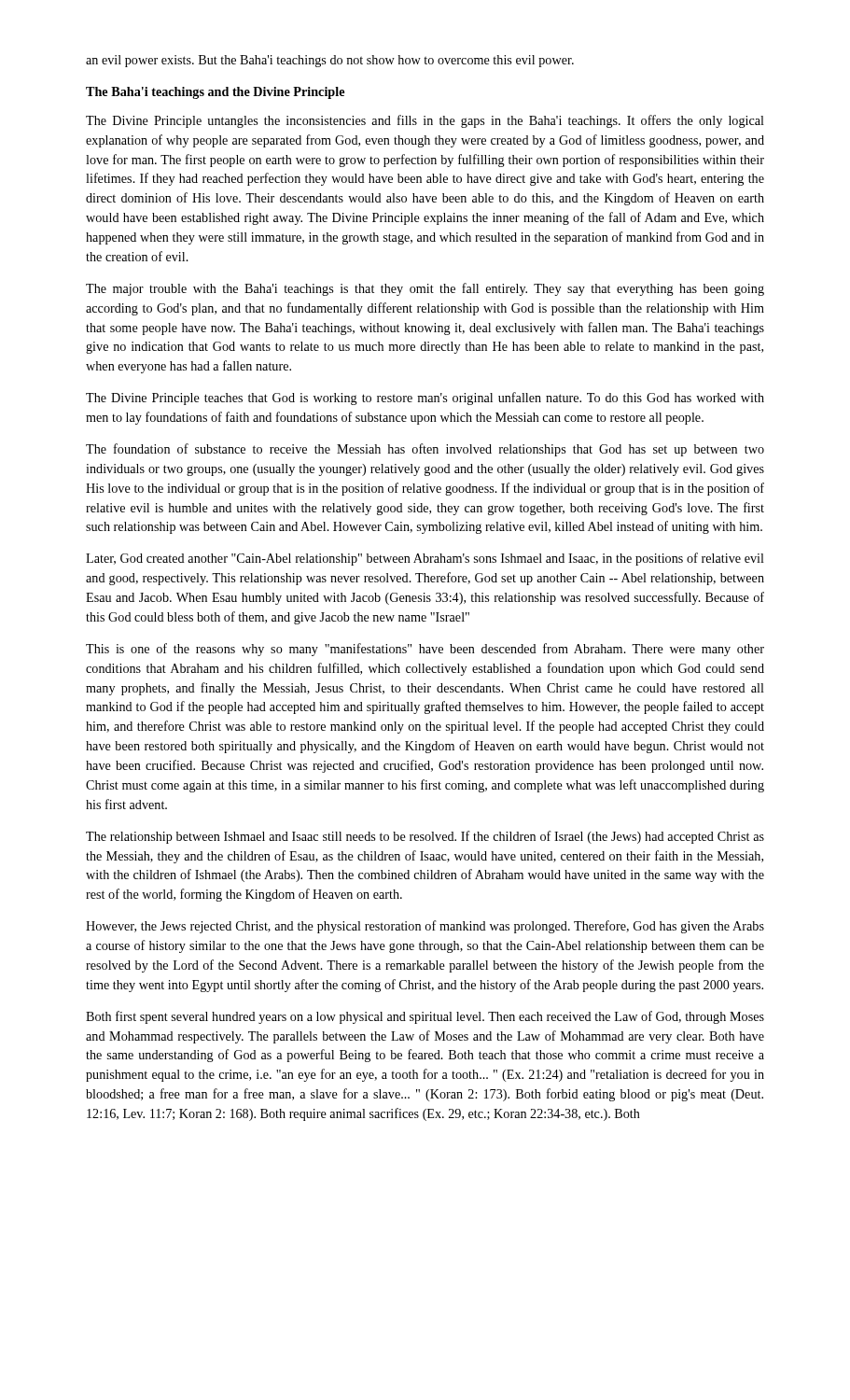Find the text block containing "The major trouble with the"
This screenshot has width=850, height=1400.
click(x=425, y=327)
